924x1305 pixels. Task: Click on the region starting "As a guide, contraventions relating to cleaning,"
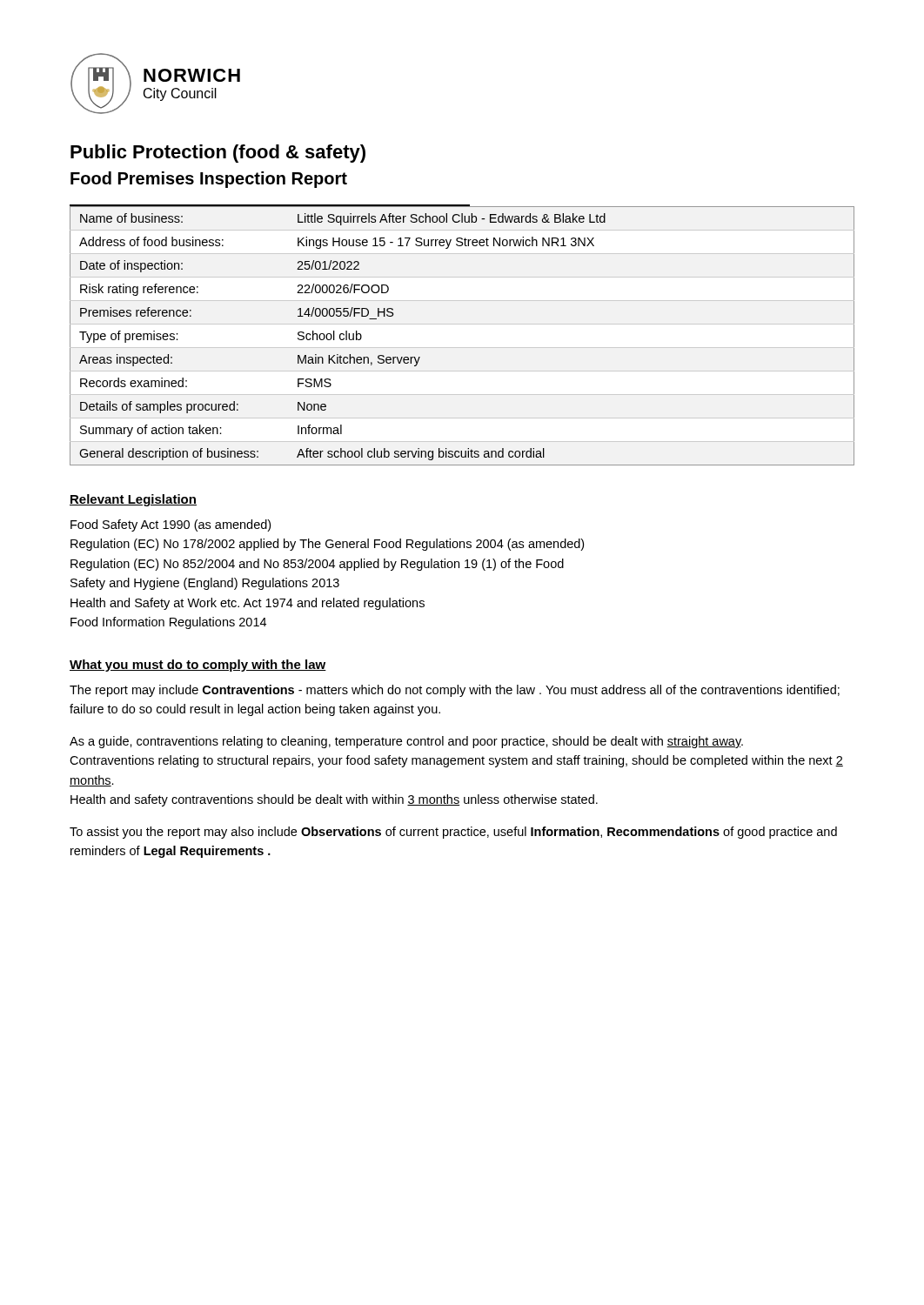coord(456,770)
